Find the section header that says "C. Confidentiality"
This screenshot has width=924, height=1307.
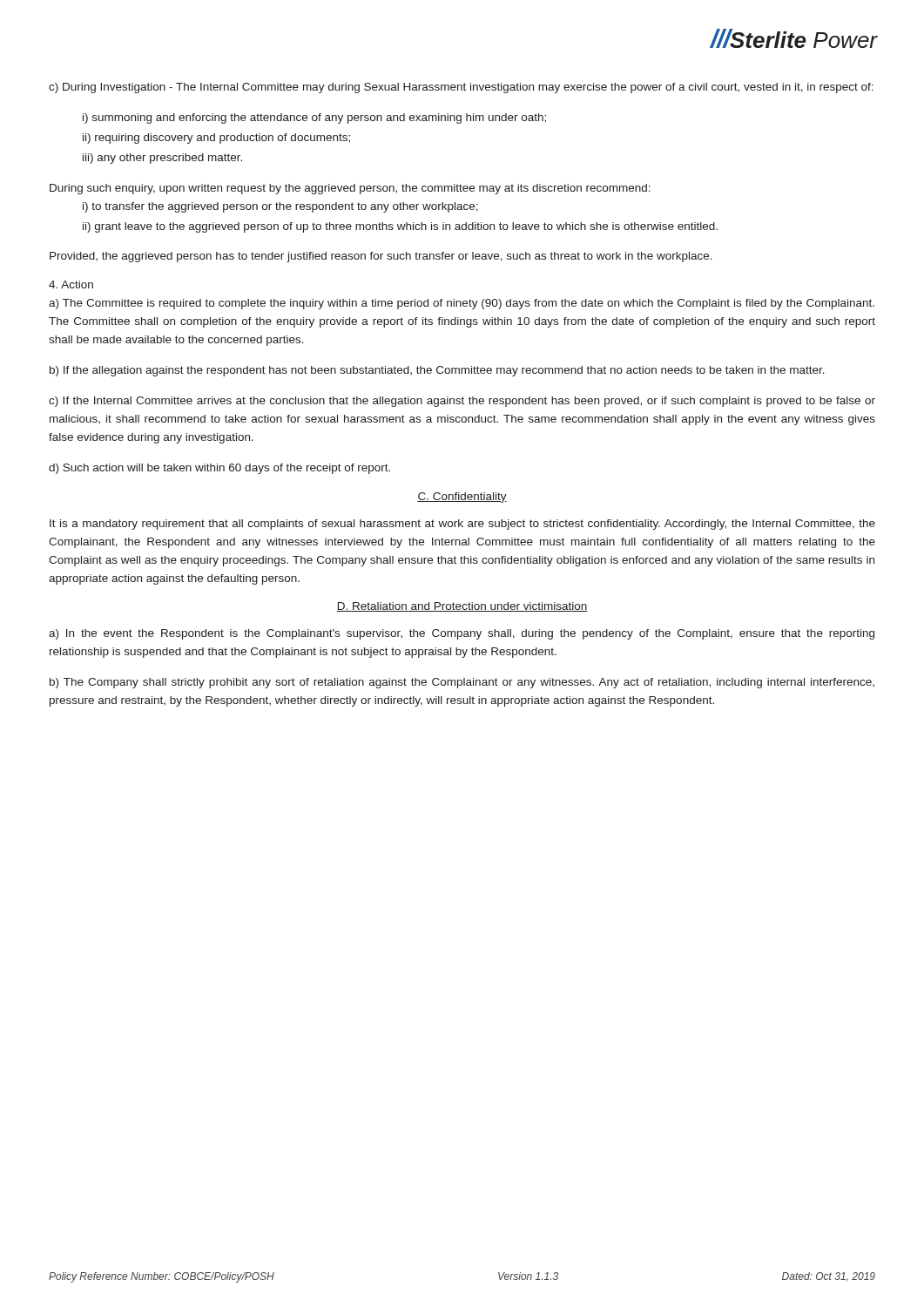click(462, 496)
